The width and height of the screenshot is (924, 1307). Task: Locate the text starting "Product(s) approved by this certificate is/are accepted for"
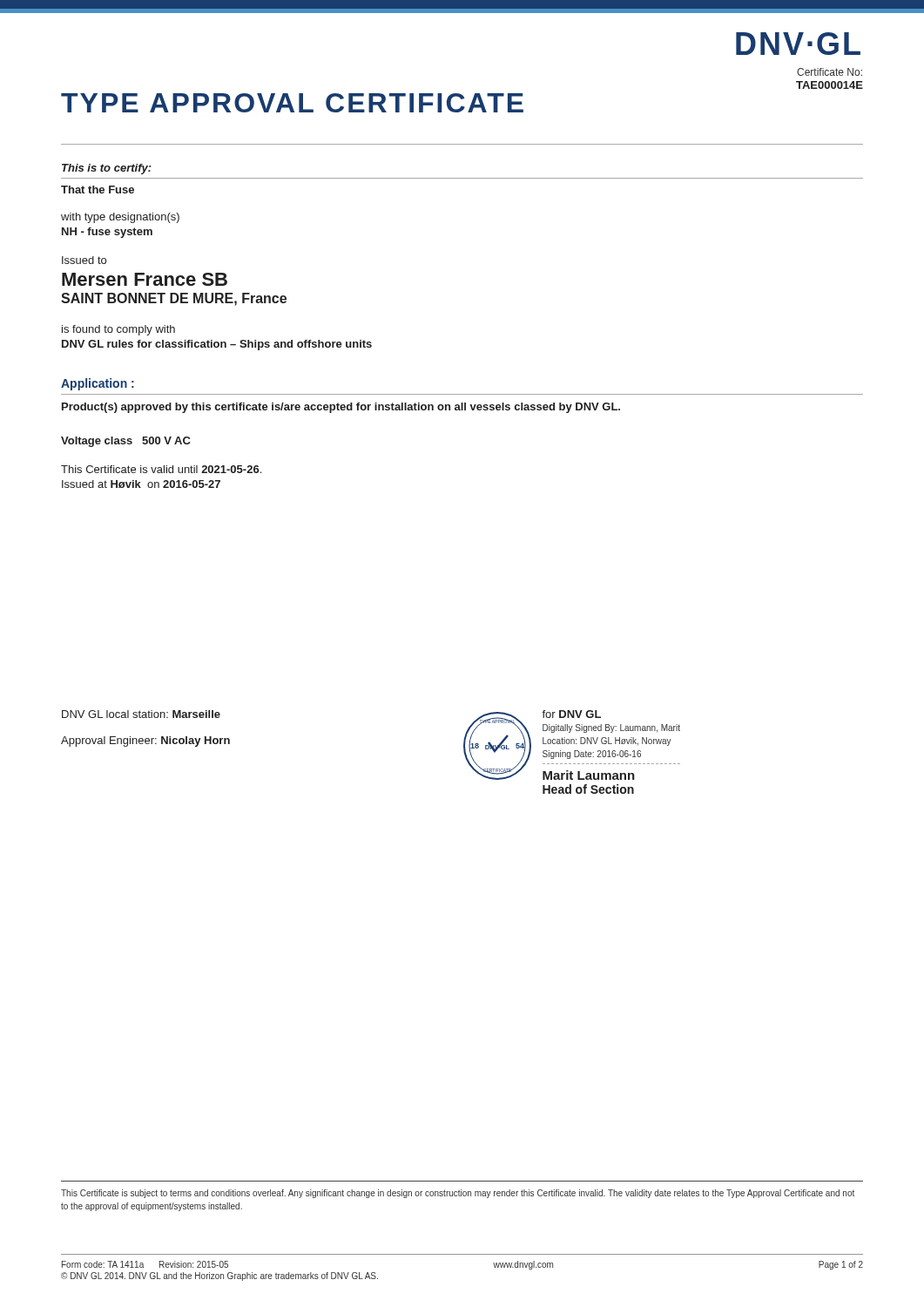tap(341, 407)
